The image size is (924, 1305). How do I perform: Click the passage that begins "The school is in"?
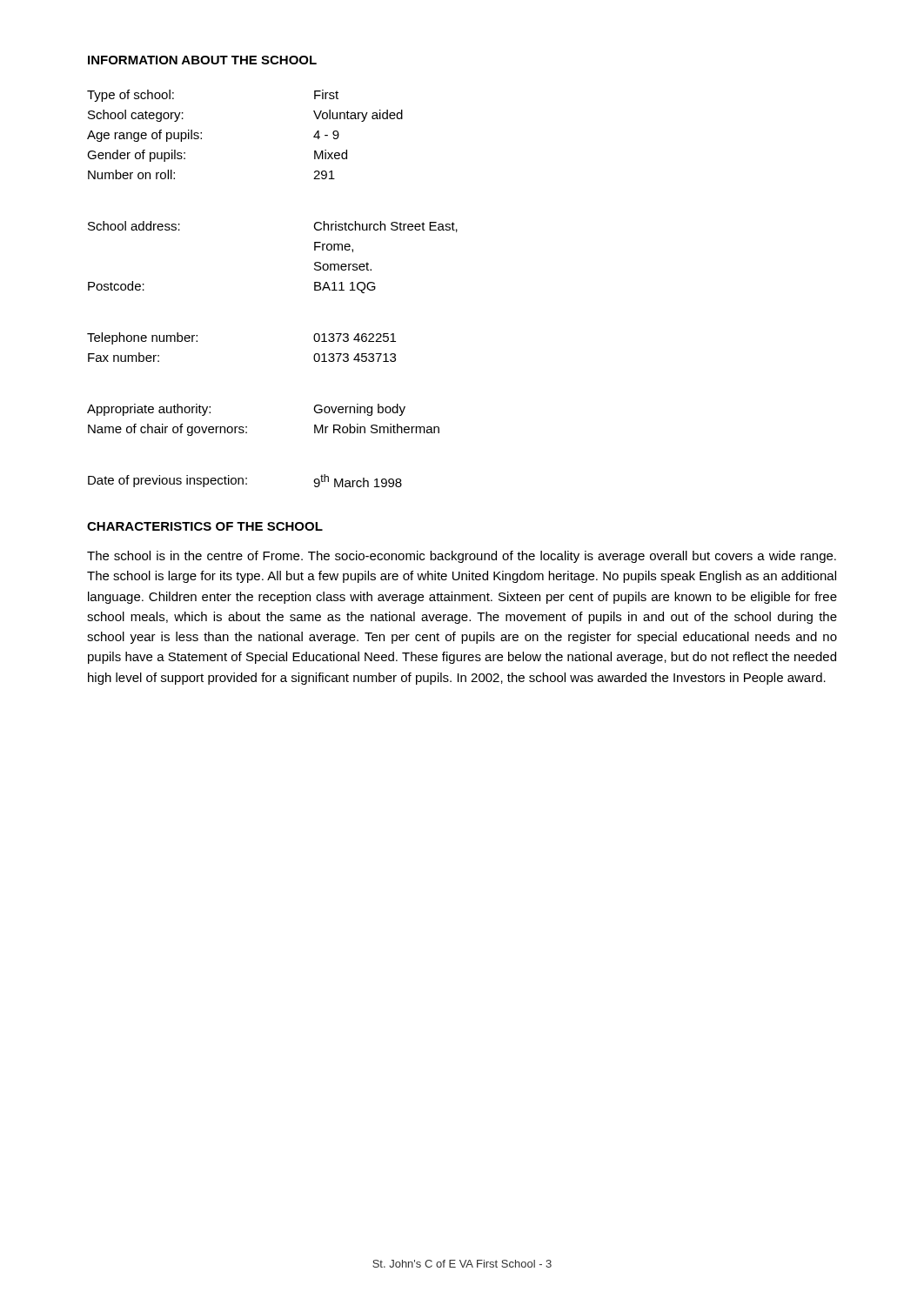[462, 616]
